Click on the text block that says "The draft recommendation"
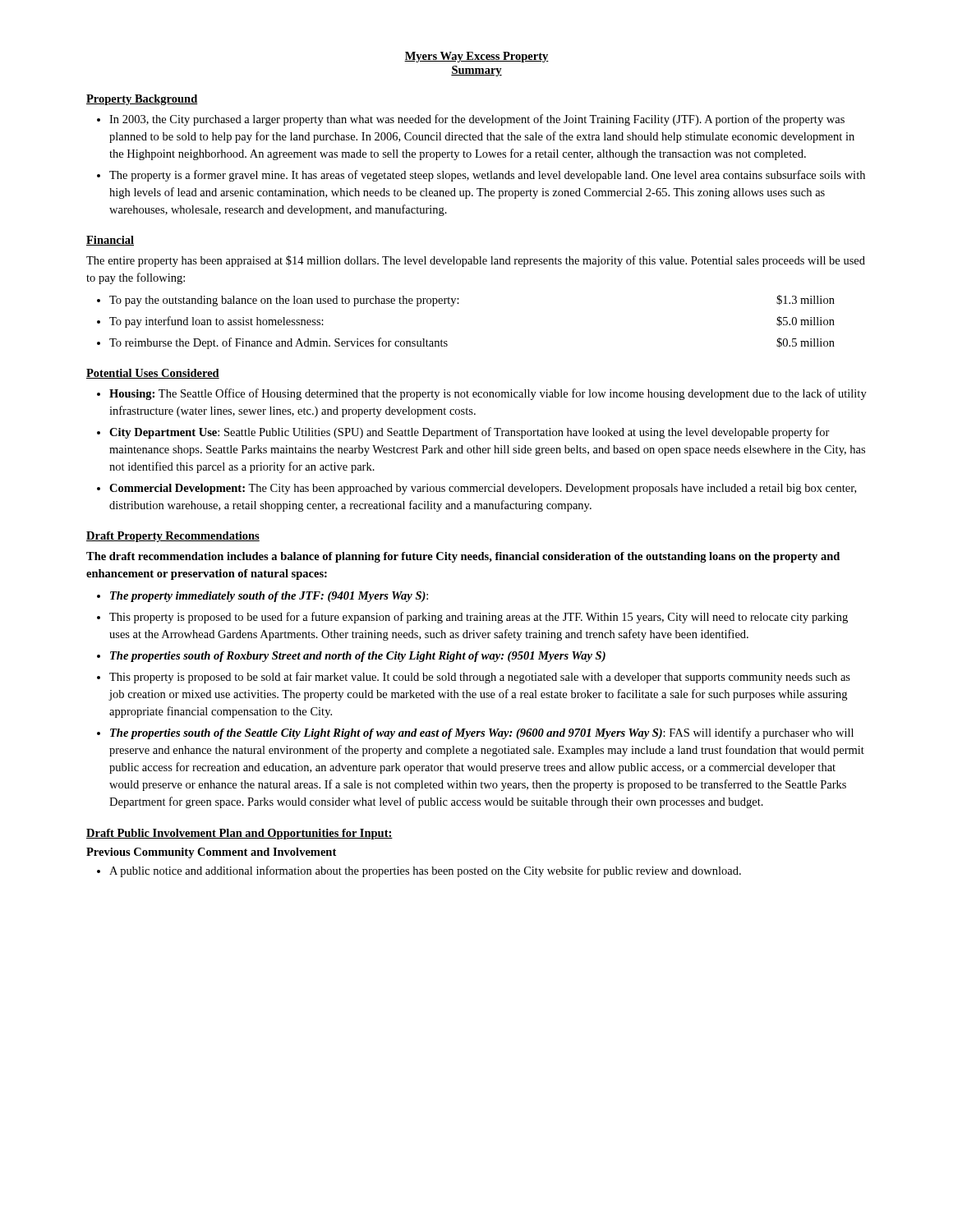Image resolution: width=953 pixels, height=1232 pixels. point(463,565)
